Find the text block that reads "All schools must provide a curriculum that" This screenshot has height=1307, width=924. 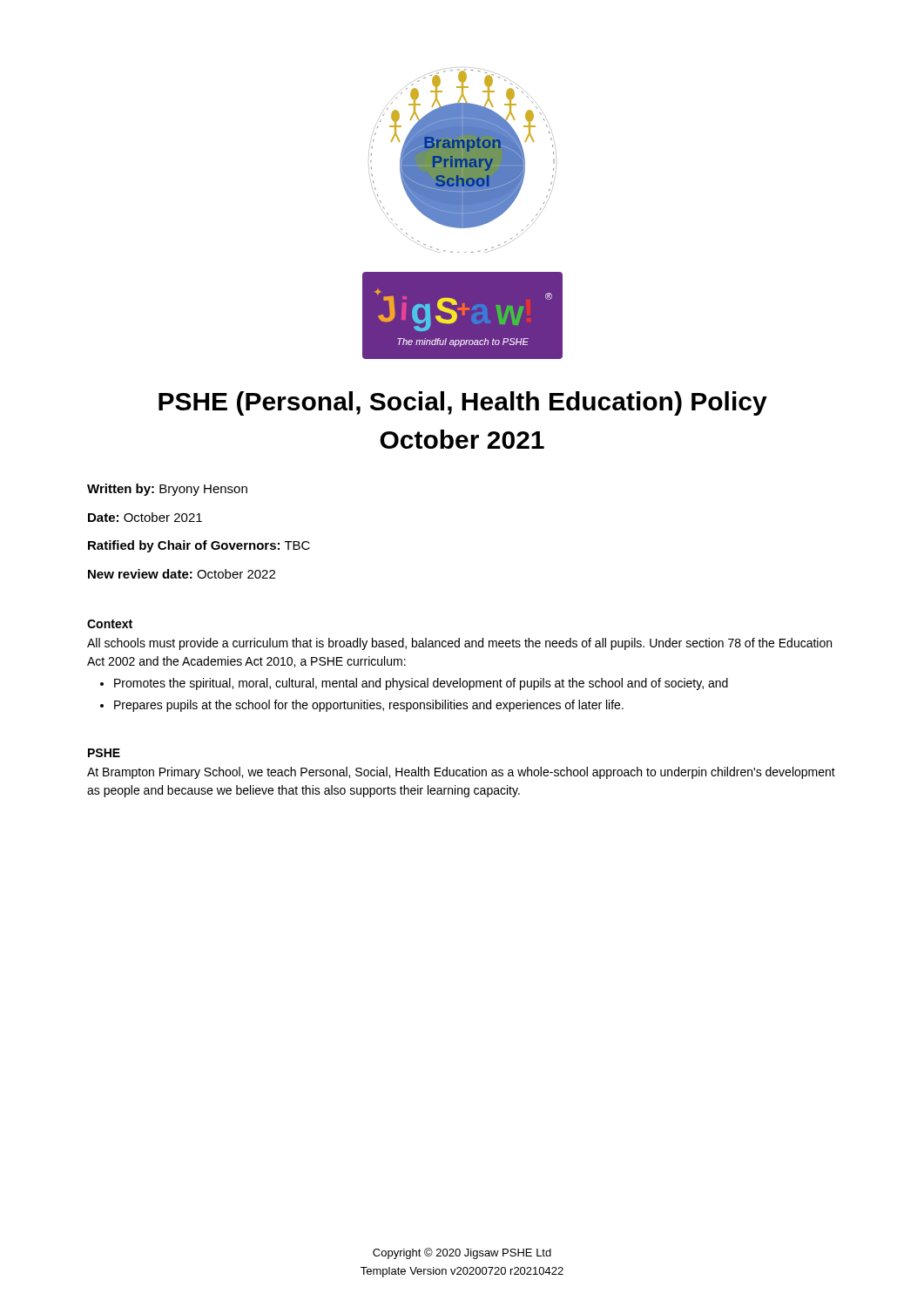(x=460, y=652)
